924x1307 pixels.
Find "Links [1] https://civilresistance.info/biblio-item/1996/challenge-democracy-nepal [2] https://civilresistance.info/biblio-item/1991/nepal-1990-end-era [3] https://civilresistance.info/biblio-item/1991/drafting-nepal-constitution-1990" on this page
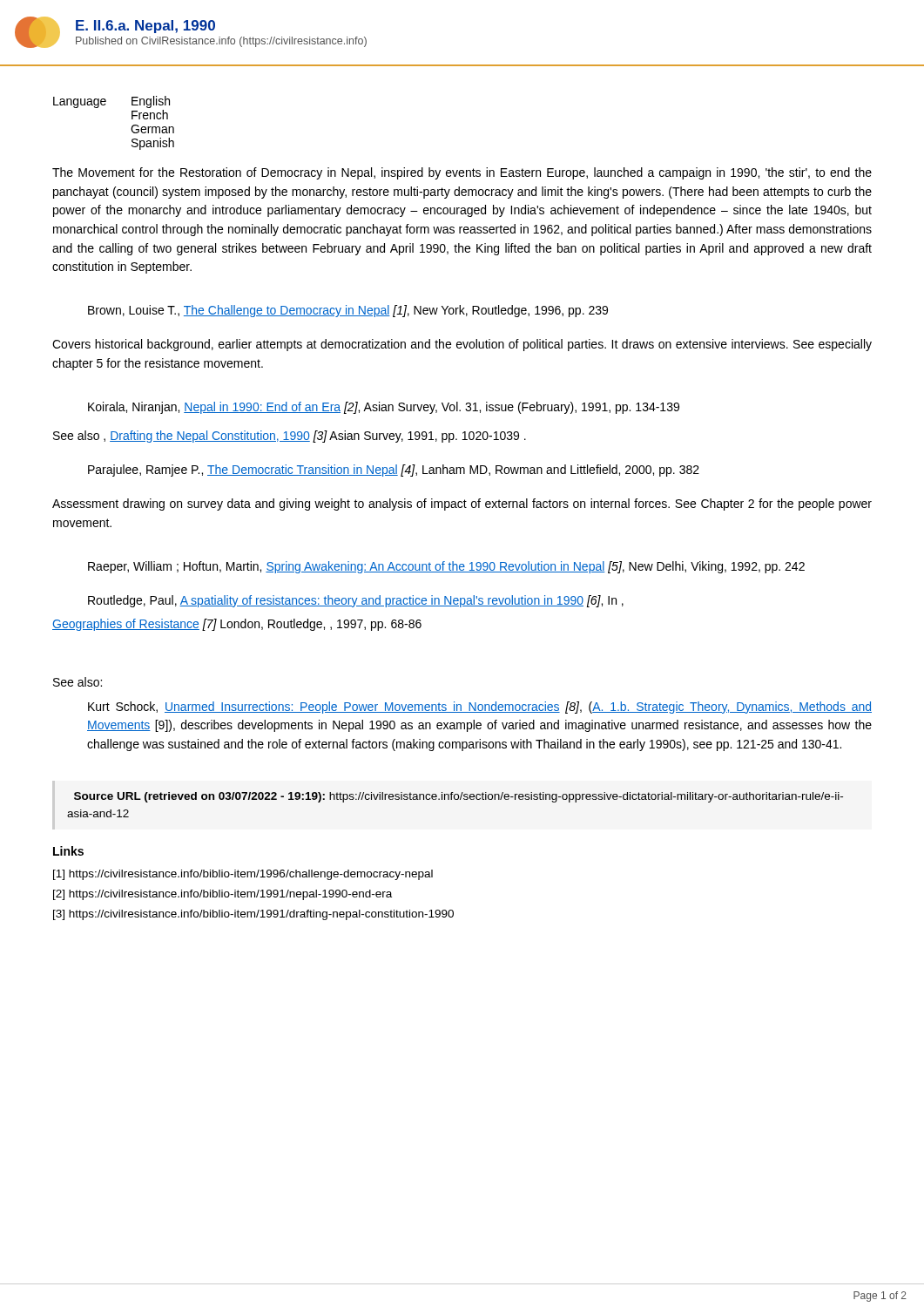(x=68, y=851)
